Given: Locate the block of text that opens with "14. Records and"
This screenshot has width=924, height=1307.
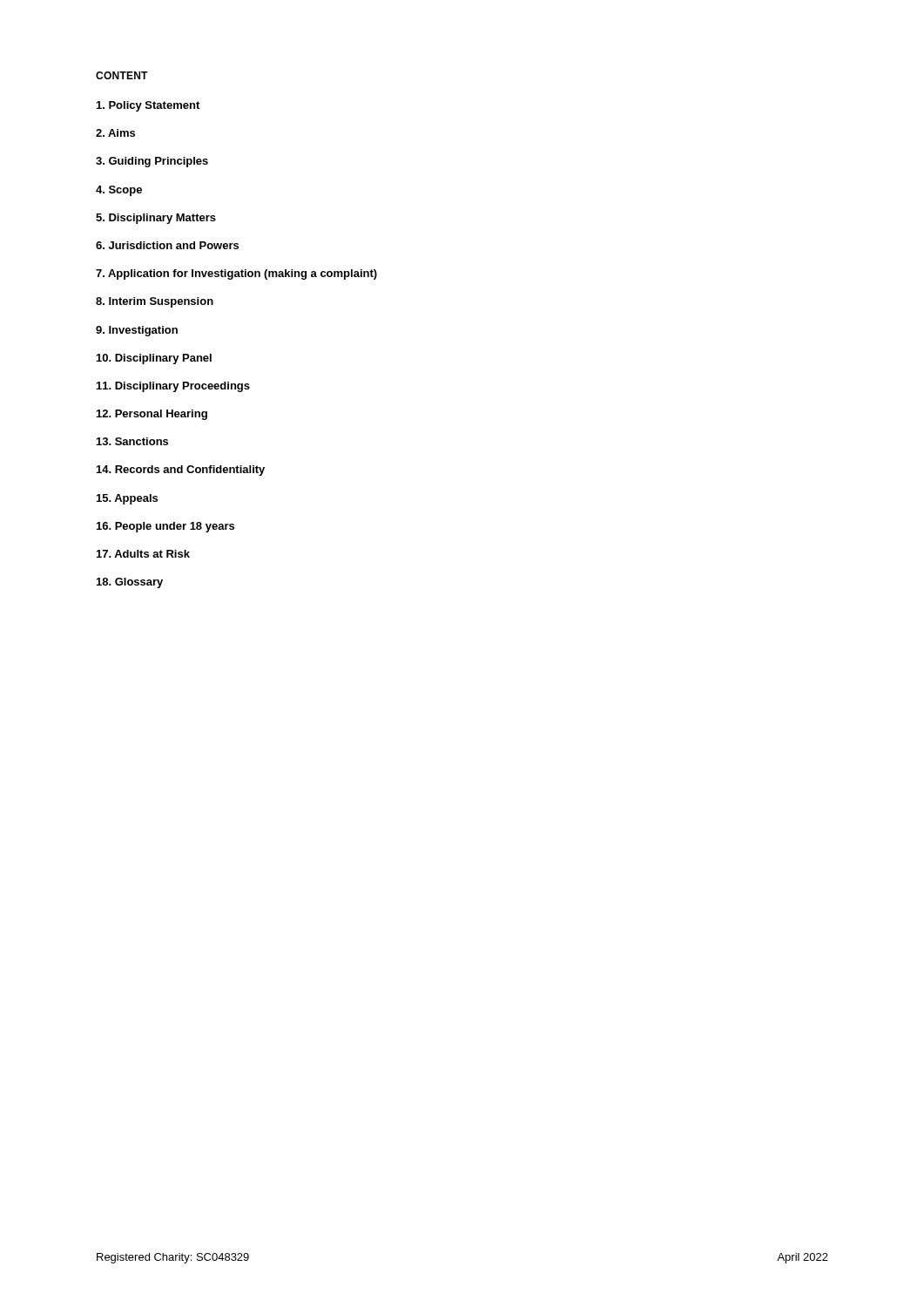Looking at the screenshot, I should (180, 470).
